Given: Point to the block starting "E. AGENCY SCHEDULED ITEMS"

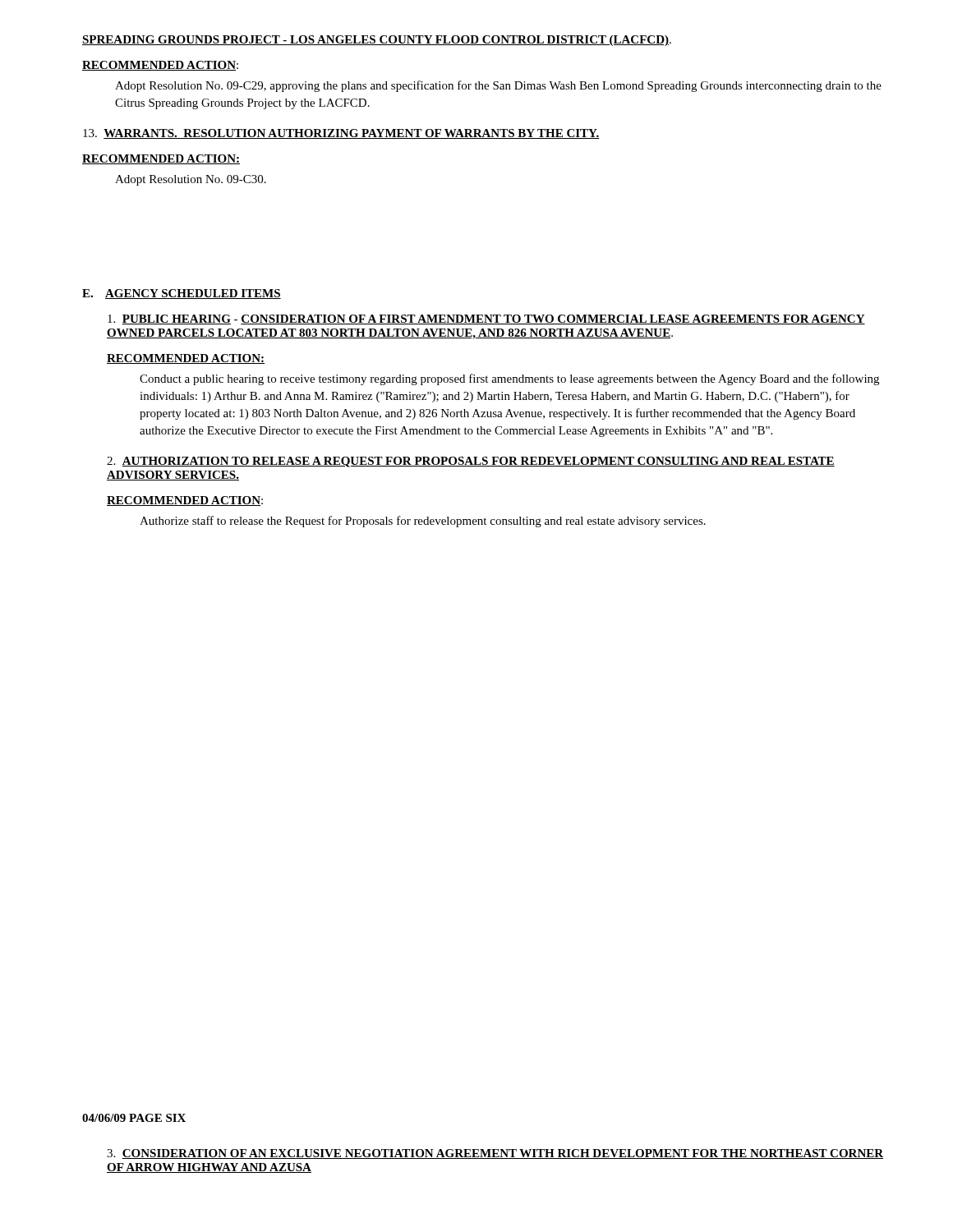Looking at the screenshot, I should click(181, 293).
